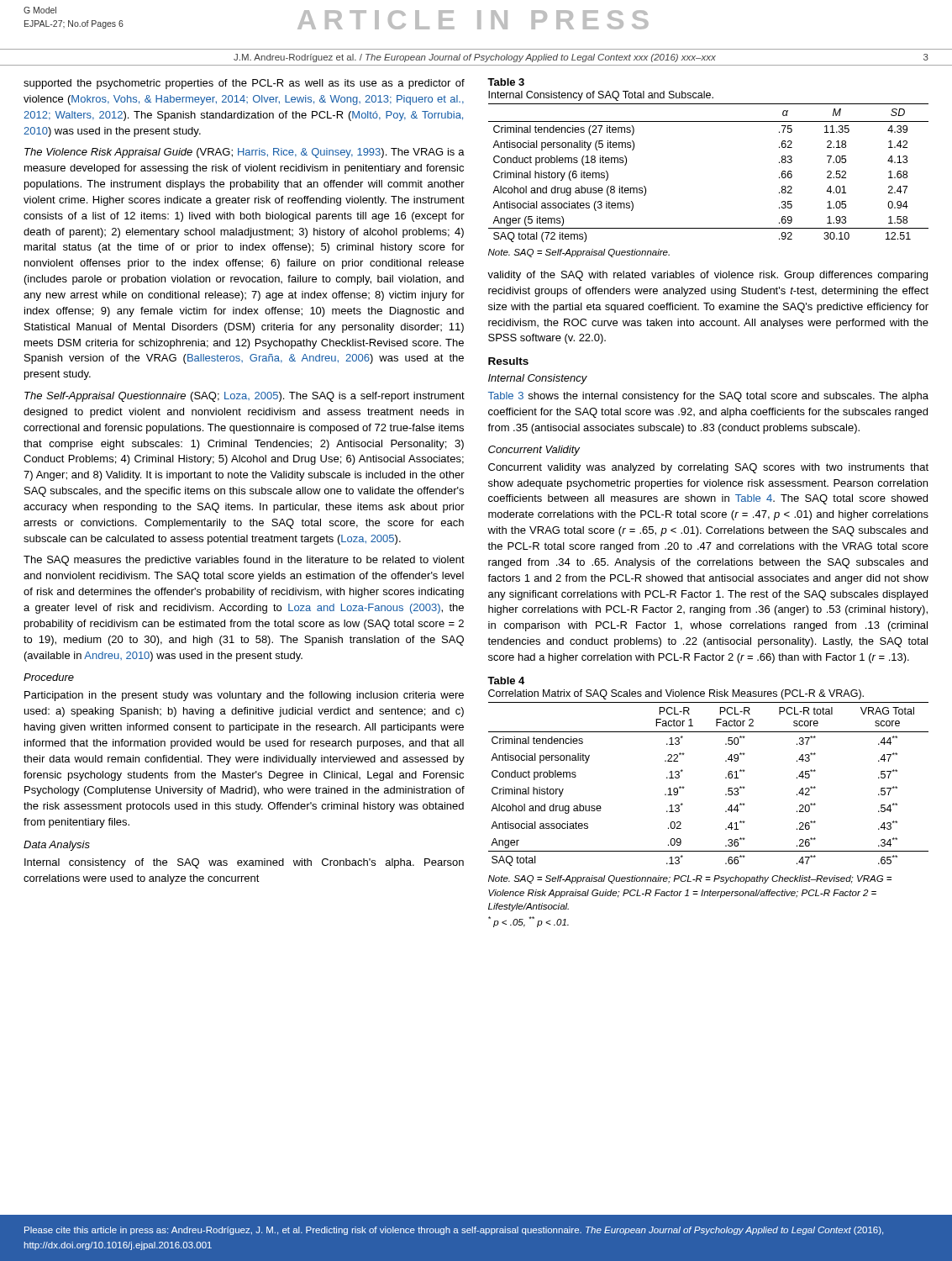Find the passage starting "Internal Consistency"
Image resolution: width=952 pixels, height=1261 pixels.
pyautogui.click(x=537, y=378)
